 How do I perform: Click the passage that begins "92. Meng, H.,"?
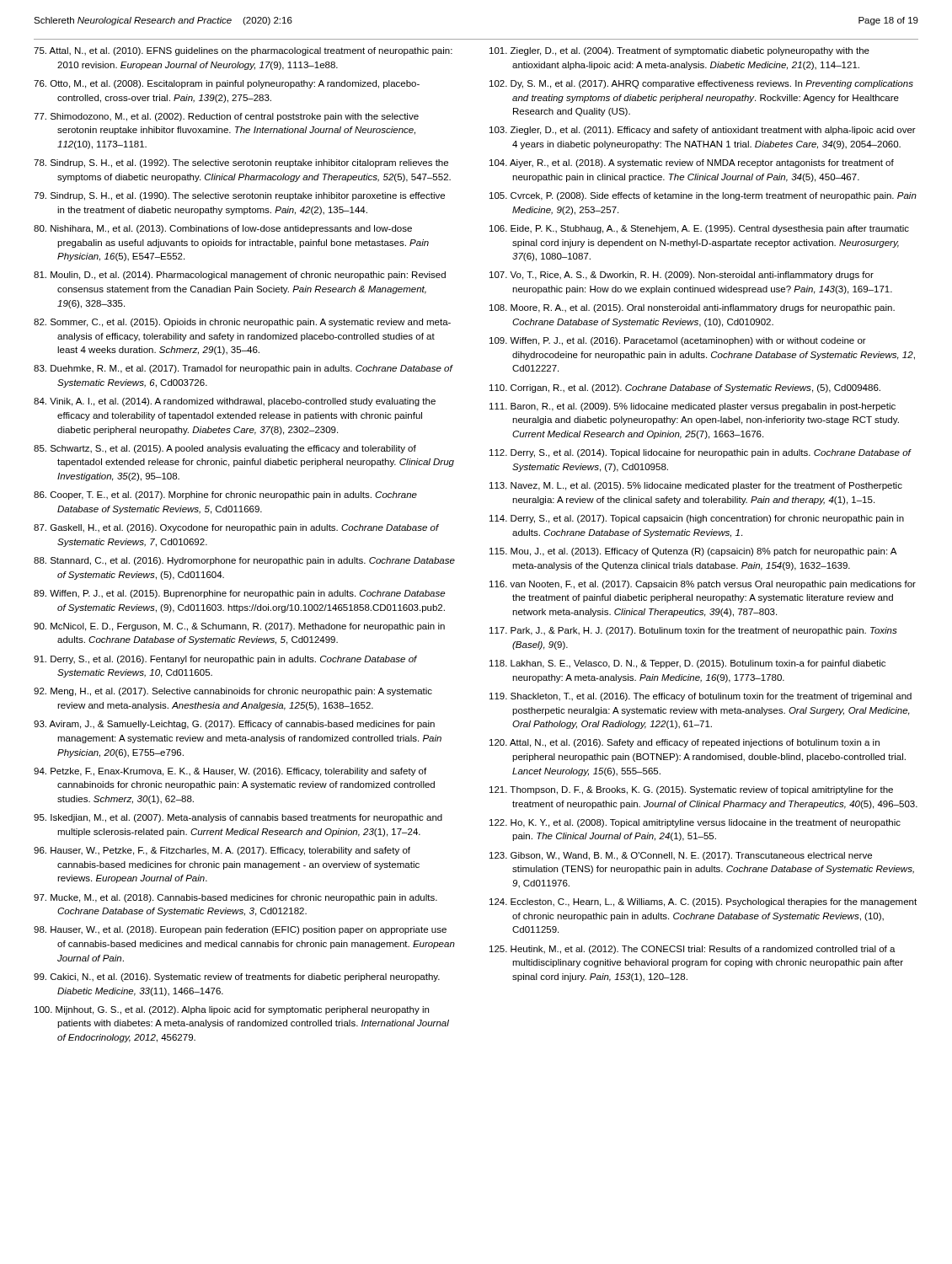click(233, 698)
